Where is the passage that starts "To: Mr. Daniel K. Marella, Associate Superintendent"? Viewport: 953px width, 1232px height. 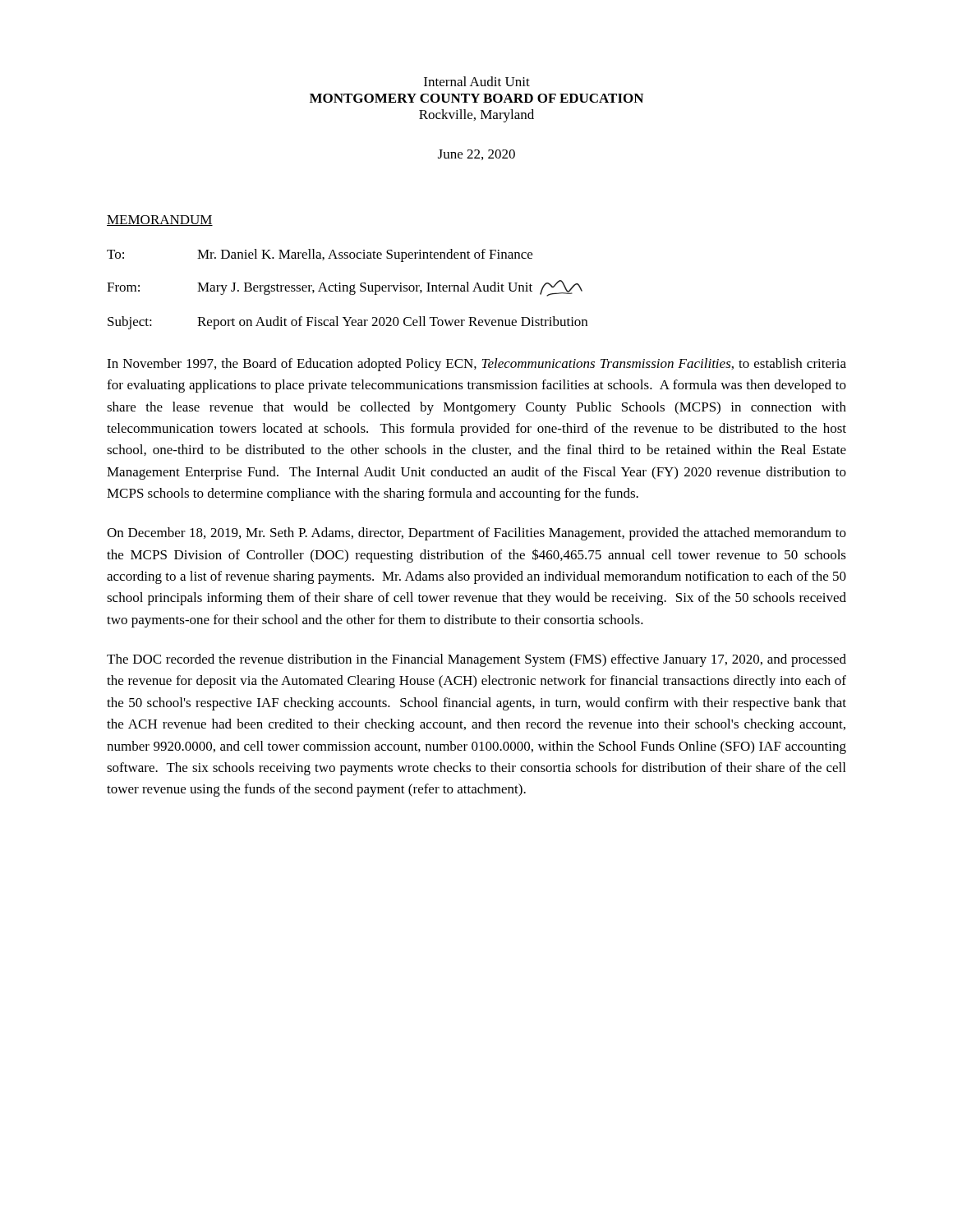(476, 255)
